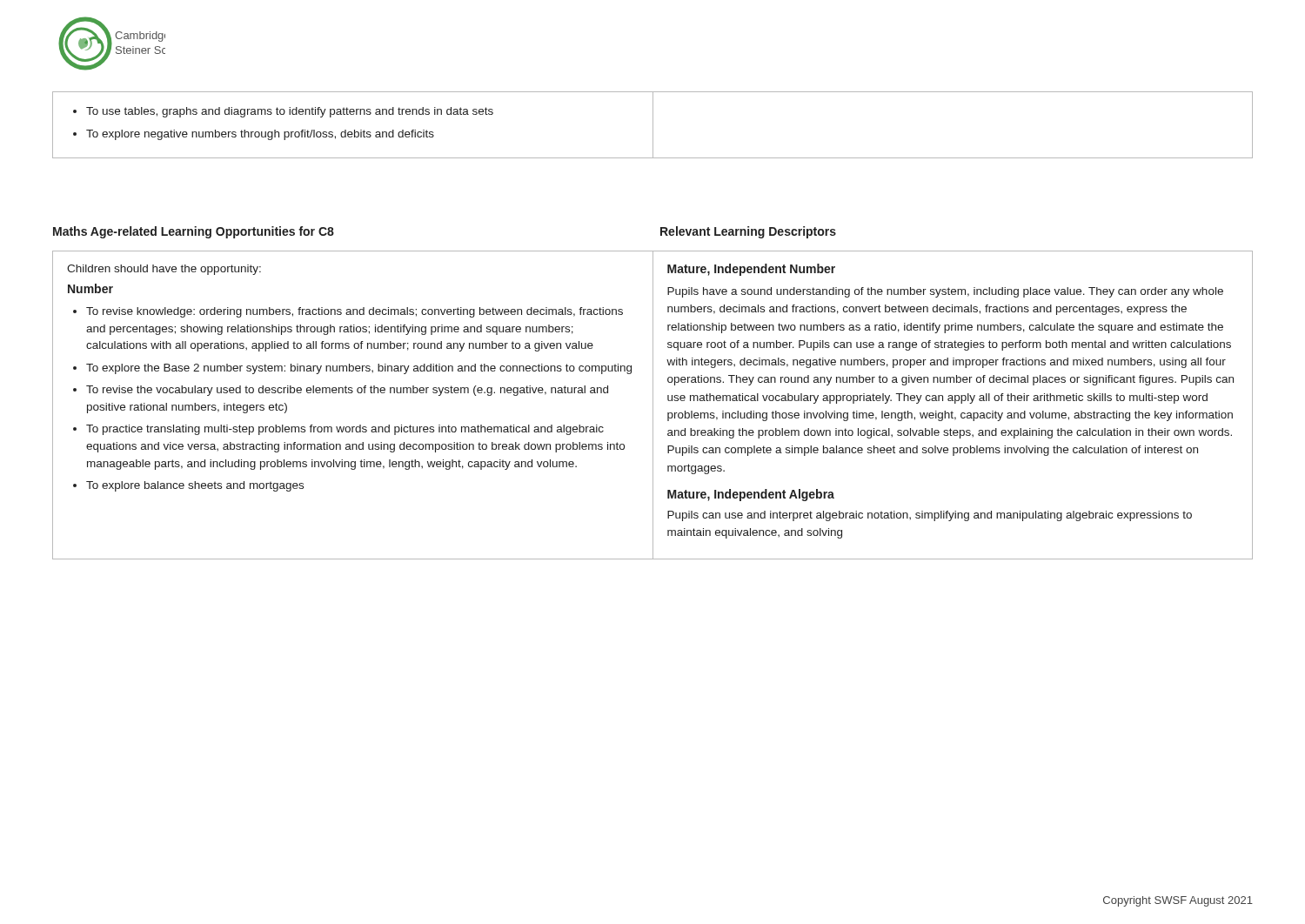Click where it says "Relevant Learning Descriptors"
Screen dimensions: 924x1305
(748, 231)
